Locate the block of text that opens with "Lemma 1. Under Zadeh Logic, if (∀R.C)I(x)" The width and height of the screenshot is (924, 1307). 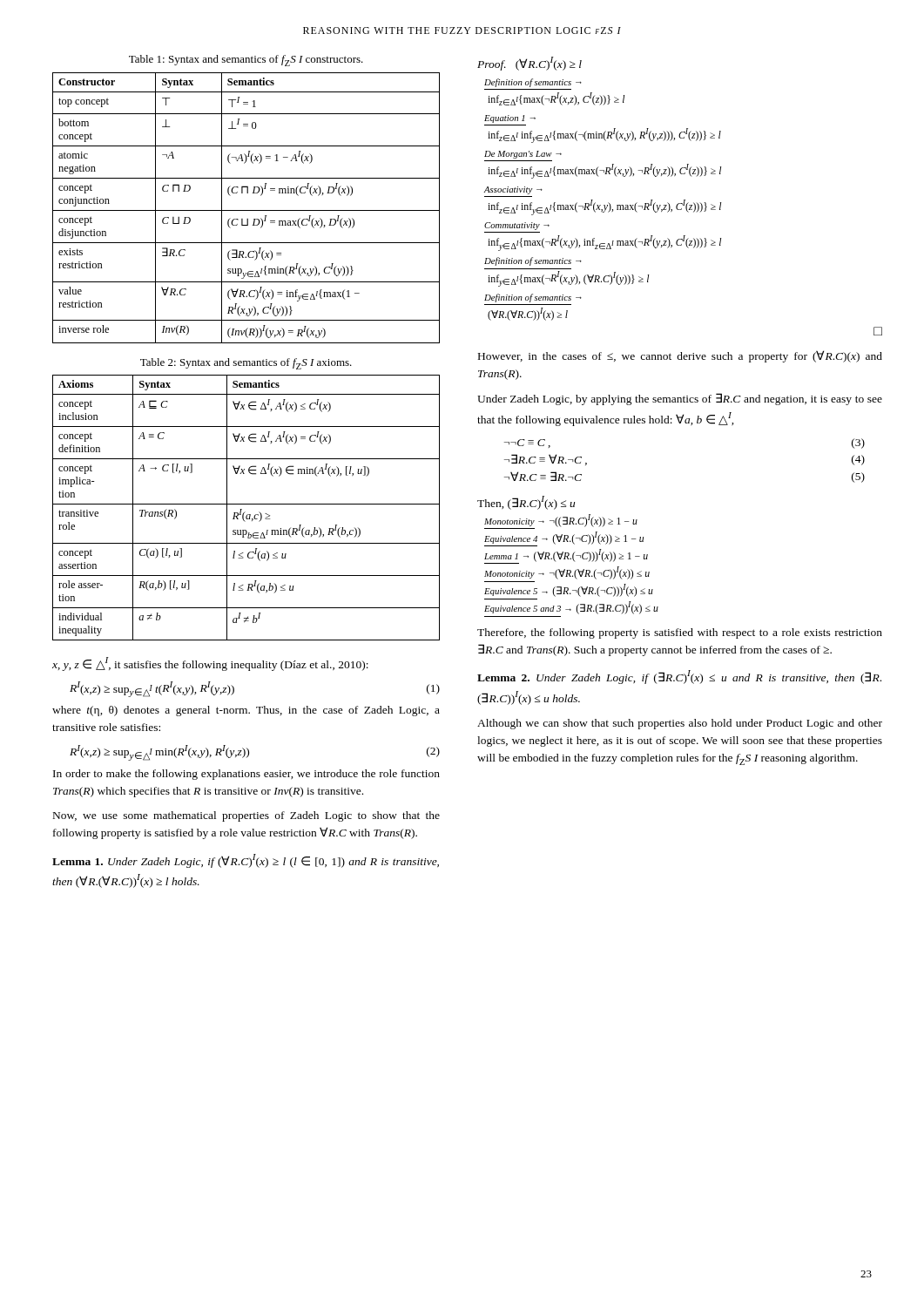(x=246, y=869)
